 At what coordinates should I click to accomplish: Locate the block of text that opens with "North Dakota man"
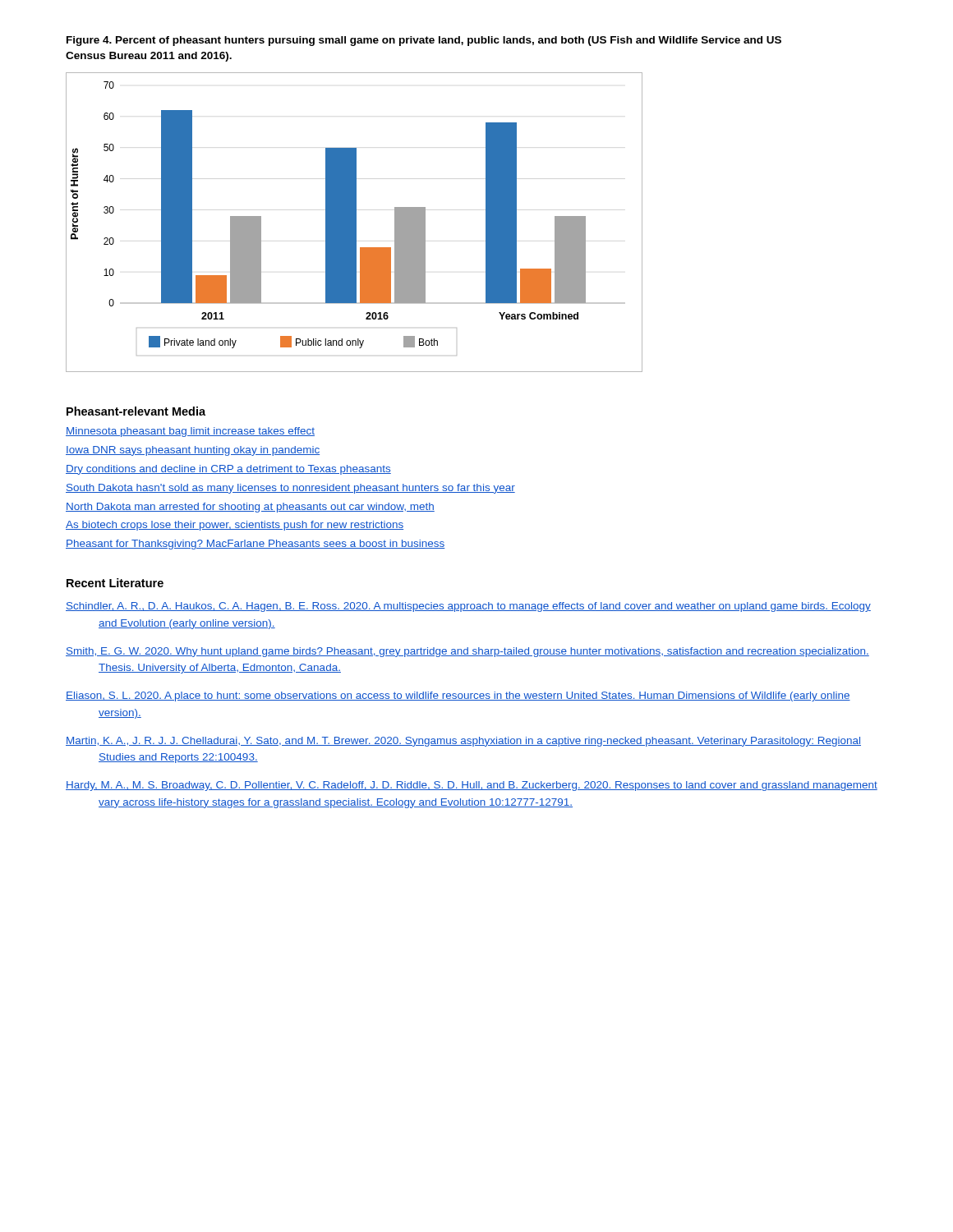coord(250,508)
